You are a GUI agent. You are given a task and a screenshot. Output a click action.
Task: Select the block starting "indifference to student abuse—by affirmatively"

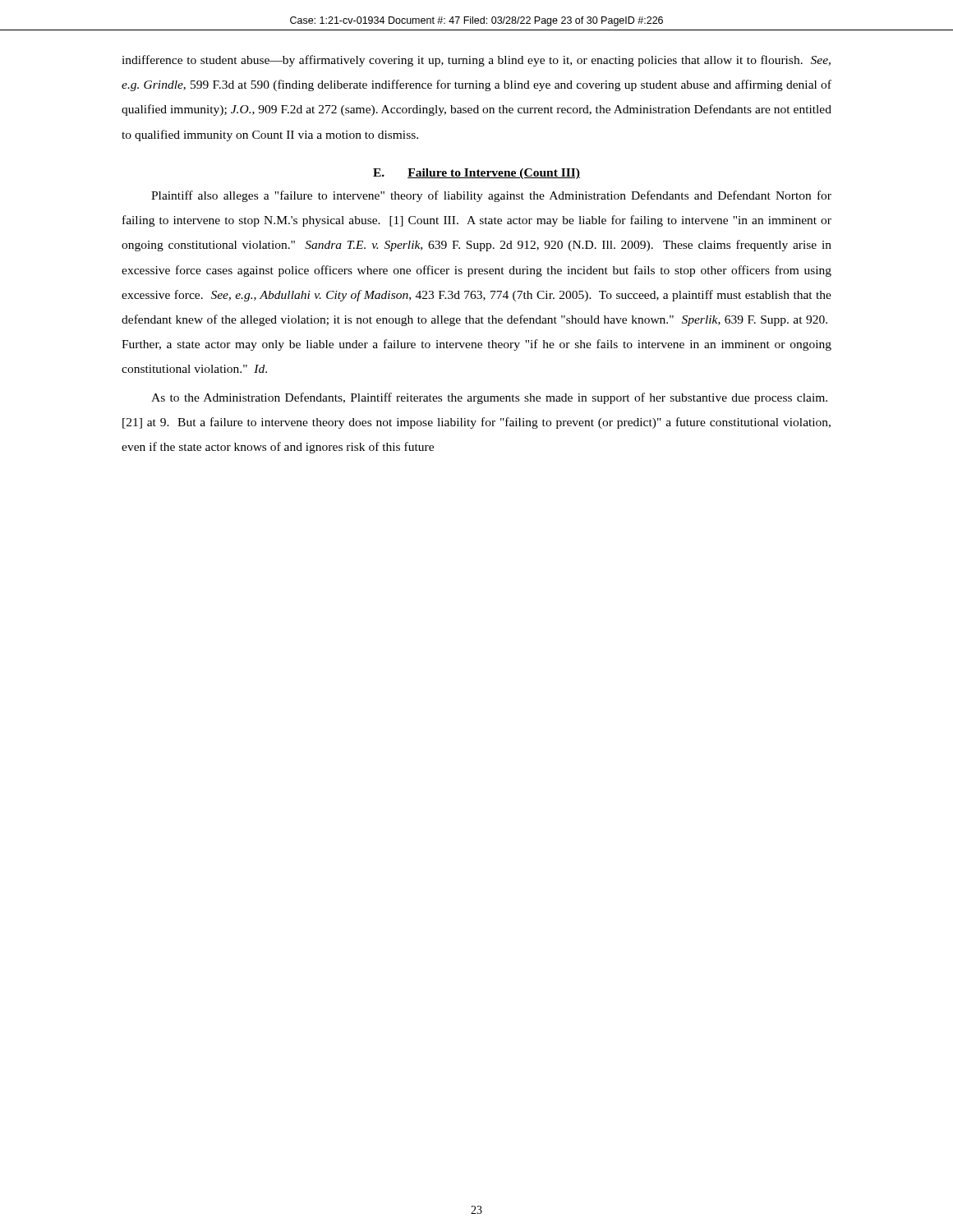coord(476,97)
